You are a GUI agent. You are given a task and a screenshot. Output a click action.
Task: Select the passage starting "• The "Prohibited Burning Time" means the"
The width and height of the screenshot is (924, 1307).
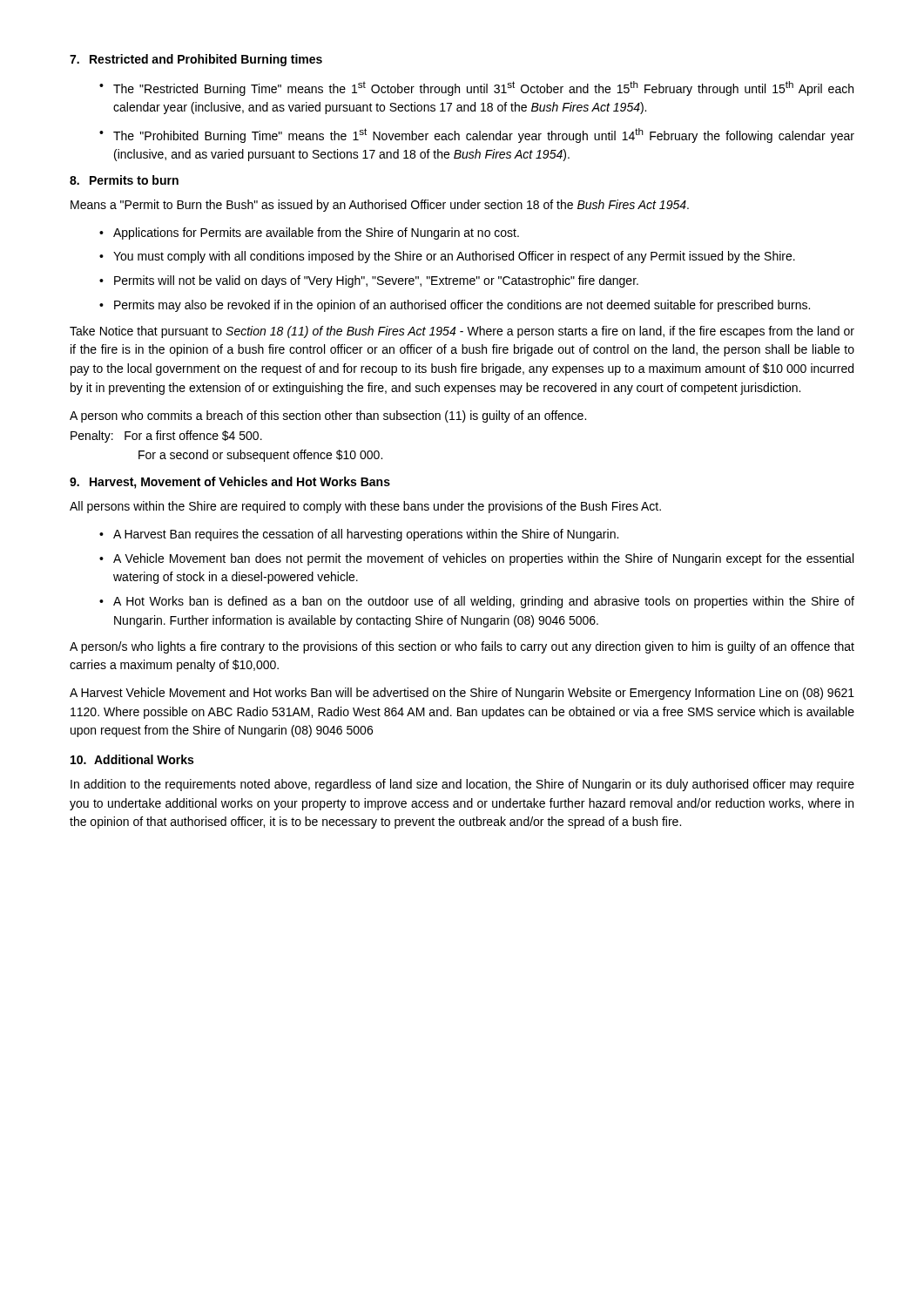tap(477, 143)
